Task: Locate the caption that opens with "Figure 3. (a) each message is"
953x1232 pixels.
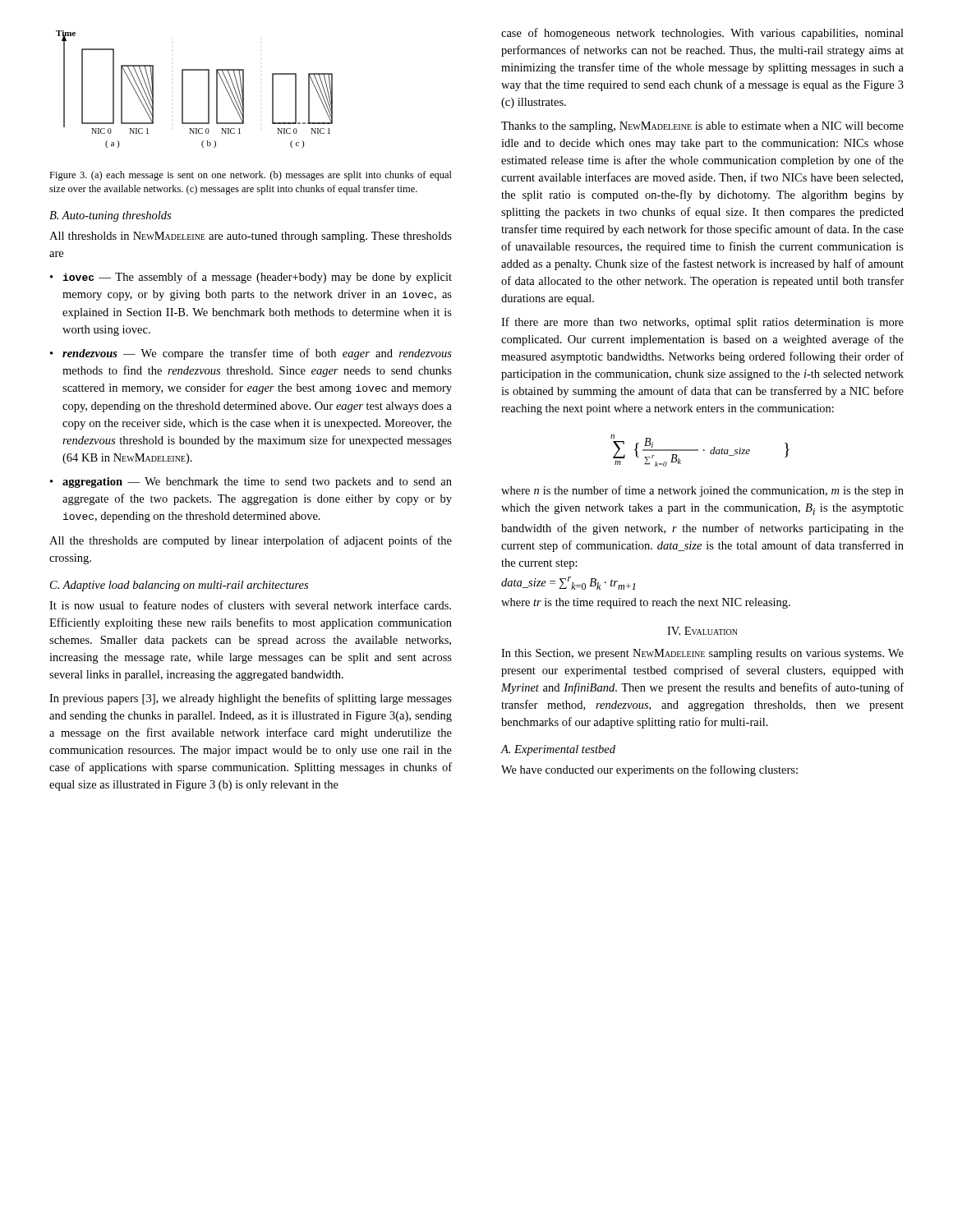Action: 251,182
